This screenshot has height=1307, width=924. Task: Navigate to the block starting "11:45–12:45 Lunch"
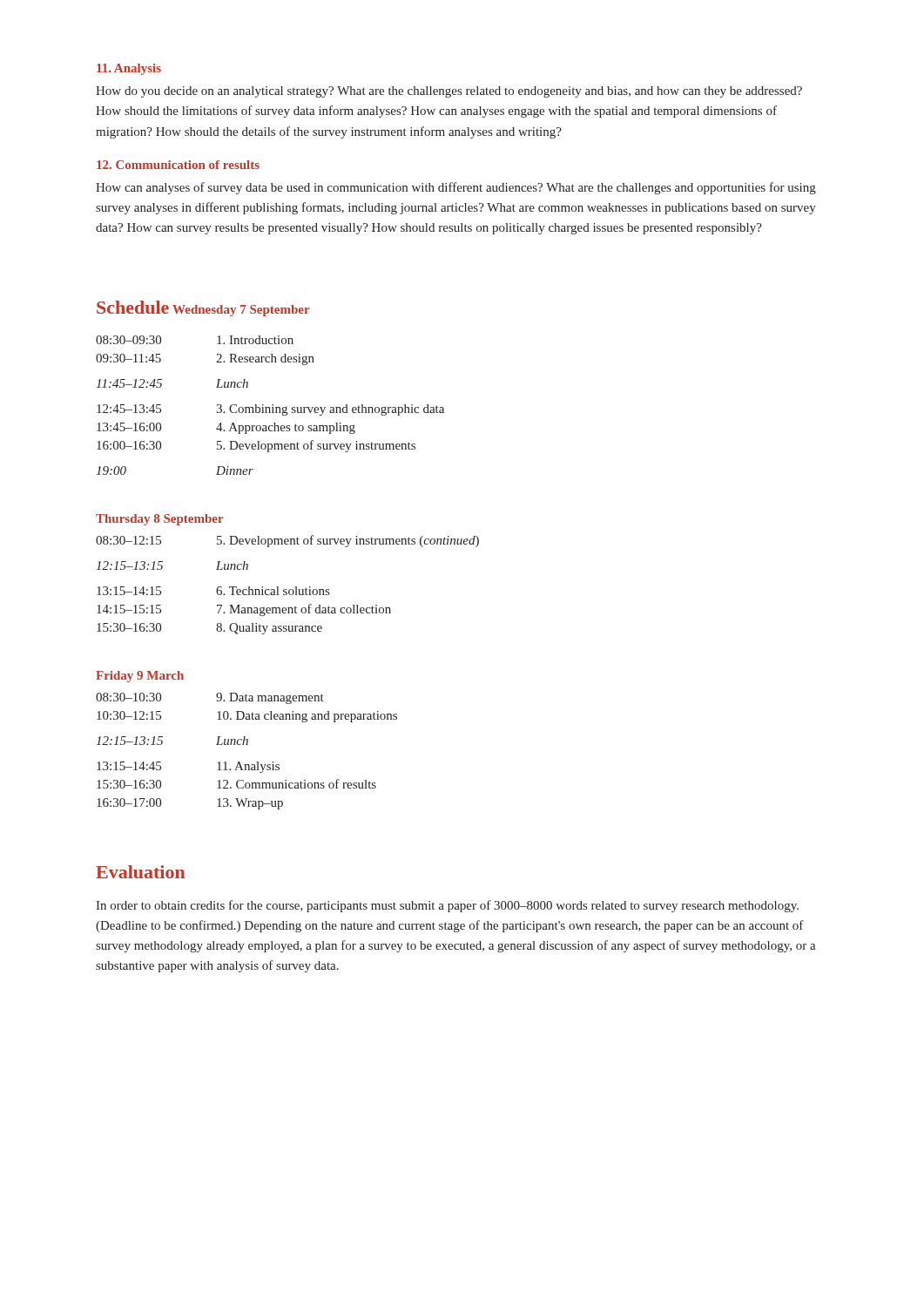(x=128, y=385)
